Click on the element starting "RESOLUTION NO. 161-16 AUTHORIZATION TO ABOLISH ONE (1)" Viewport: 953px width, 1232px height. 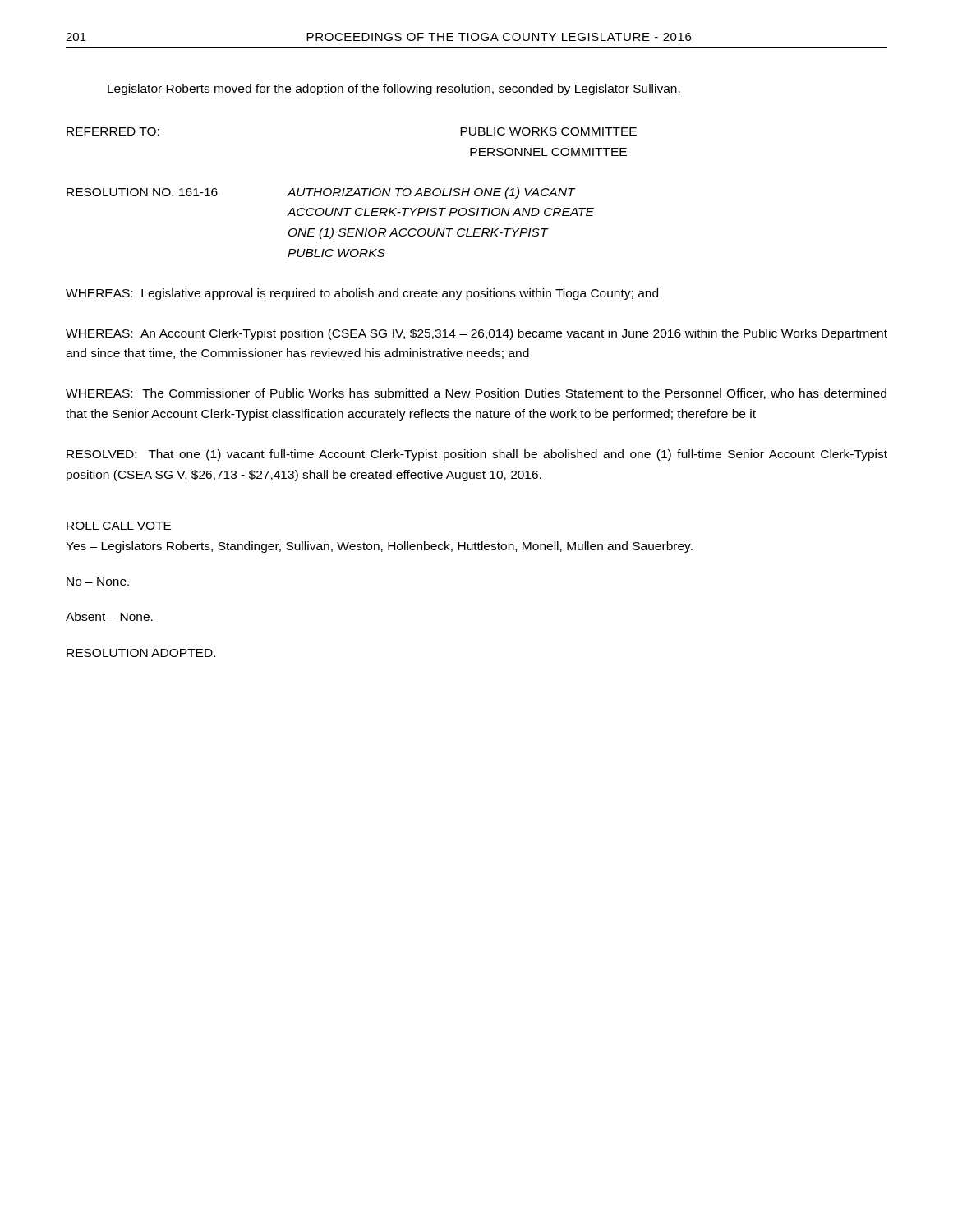476,223
